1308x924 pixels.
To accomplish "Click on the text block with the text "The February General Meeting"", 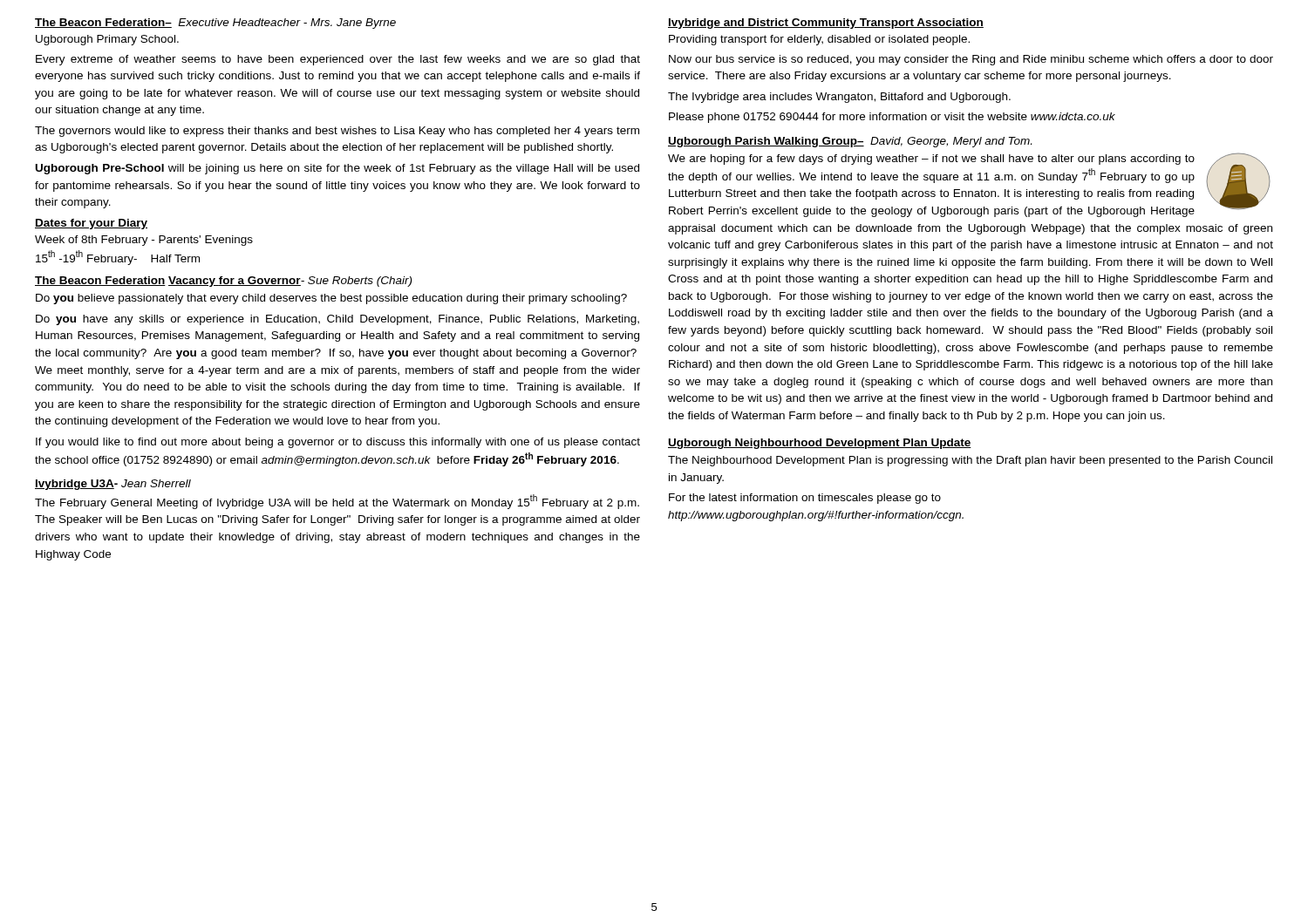I will click(337, 528).
